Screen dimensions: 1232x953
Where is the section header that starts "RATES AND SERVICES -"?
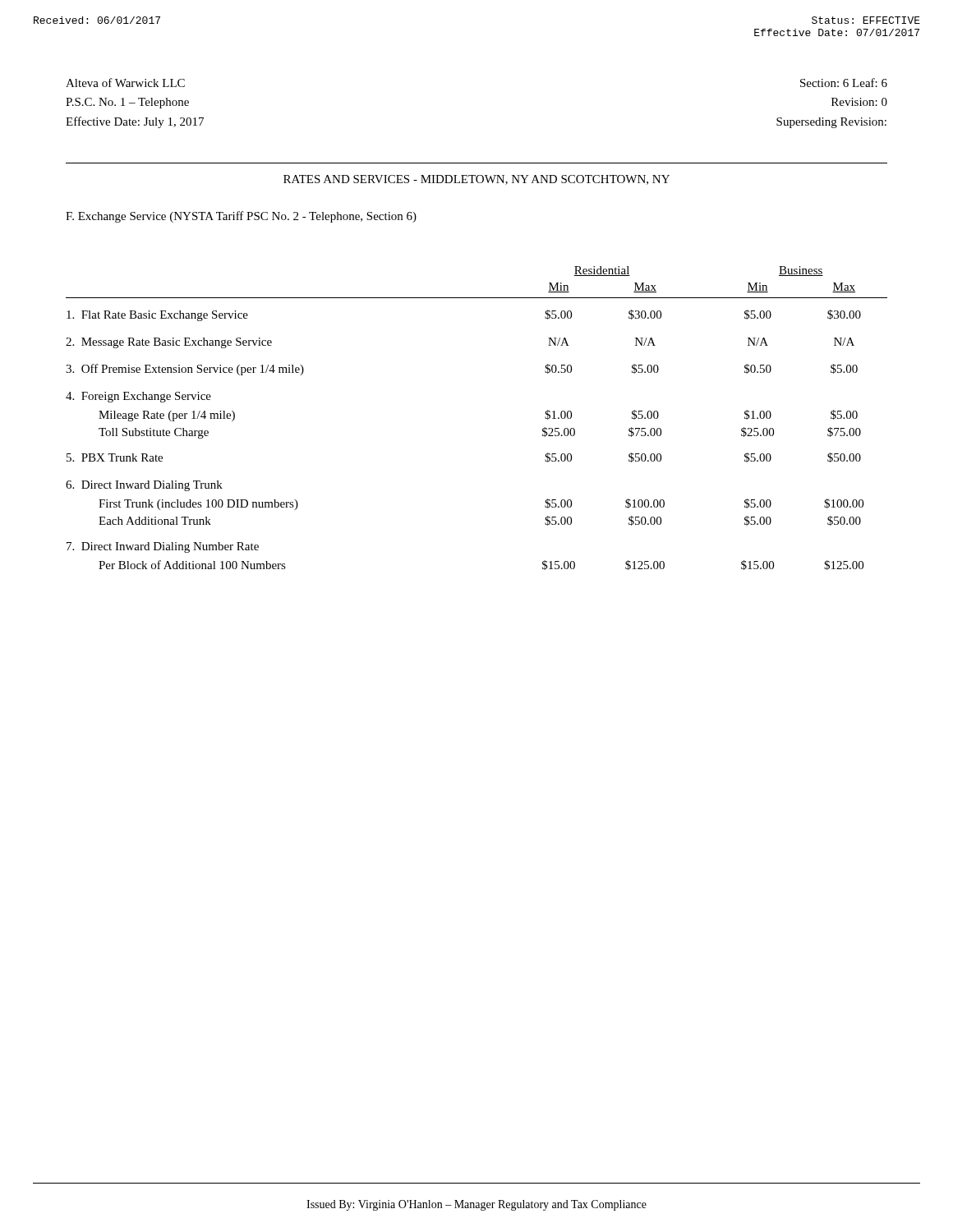476,179
